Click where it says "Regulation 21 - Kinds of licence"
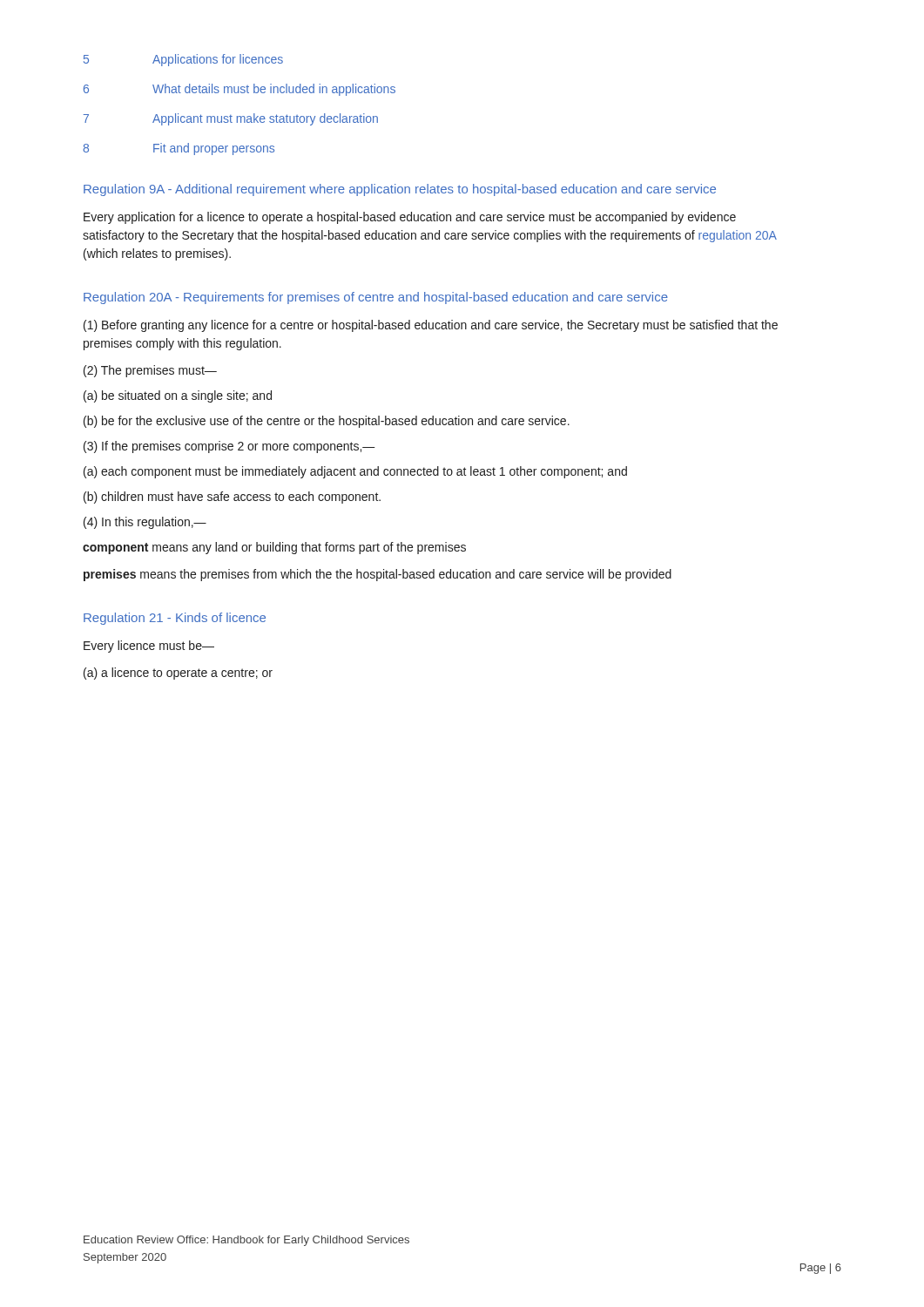Viewport: 924px width, 1307px height. [175, 617]
